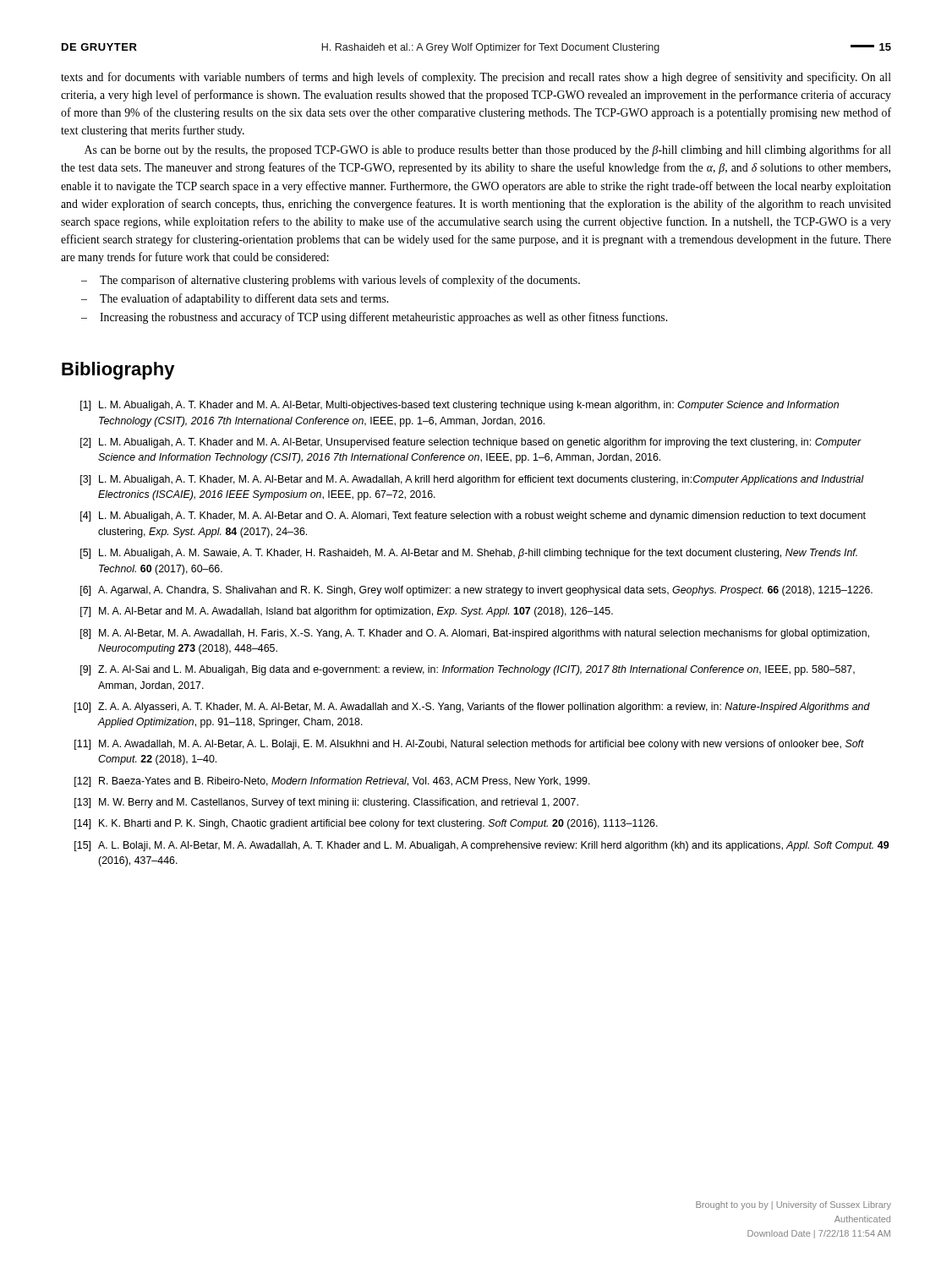Viewport: 952px width, 1268px height.
Task: Find the block starting "[8] M. A. Al-Betar,"
Action: click(x=476, y=641)
